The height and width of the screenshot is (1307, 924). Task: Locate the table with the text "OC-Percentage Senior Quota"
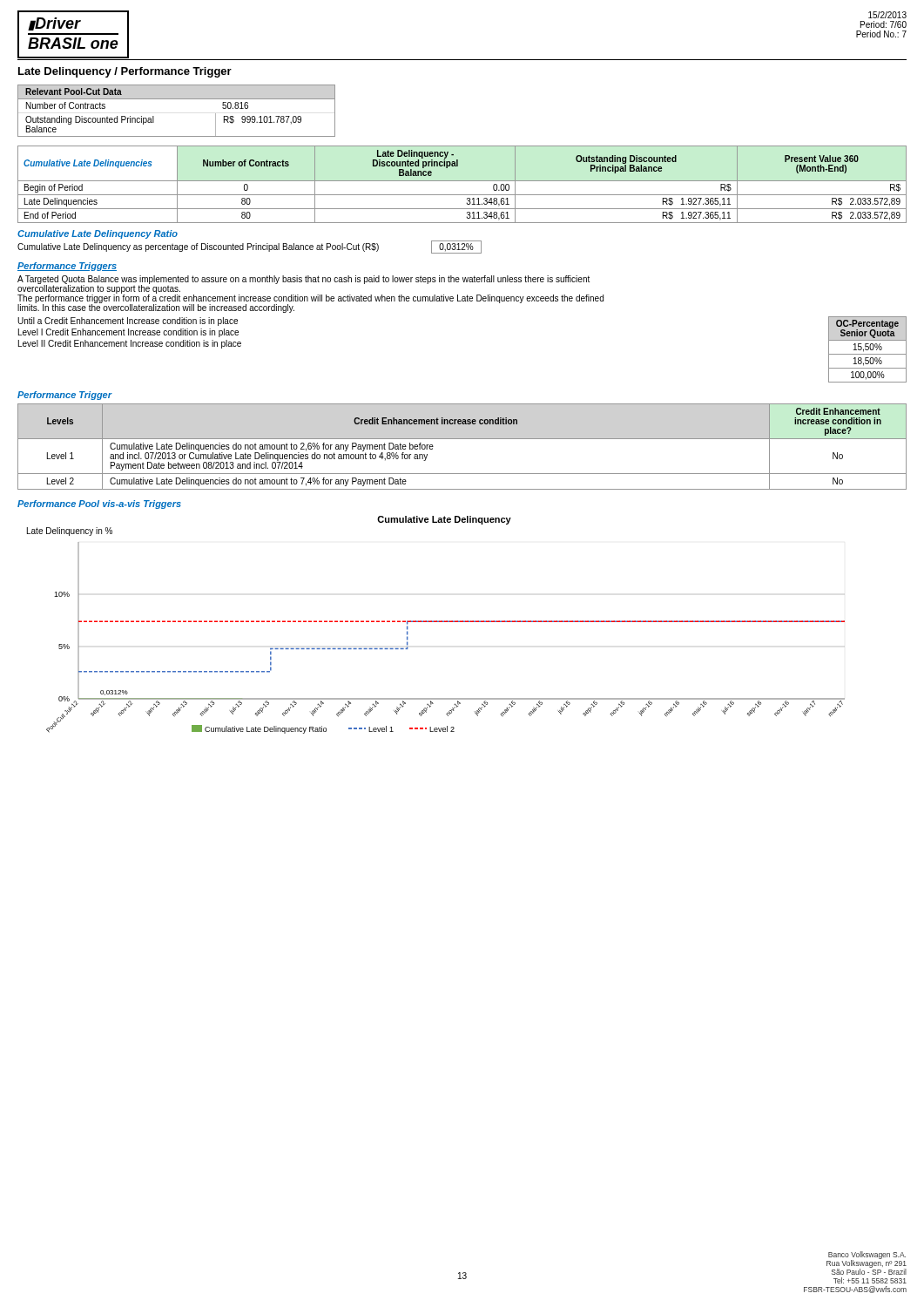(867, 349)
